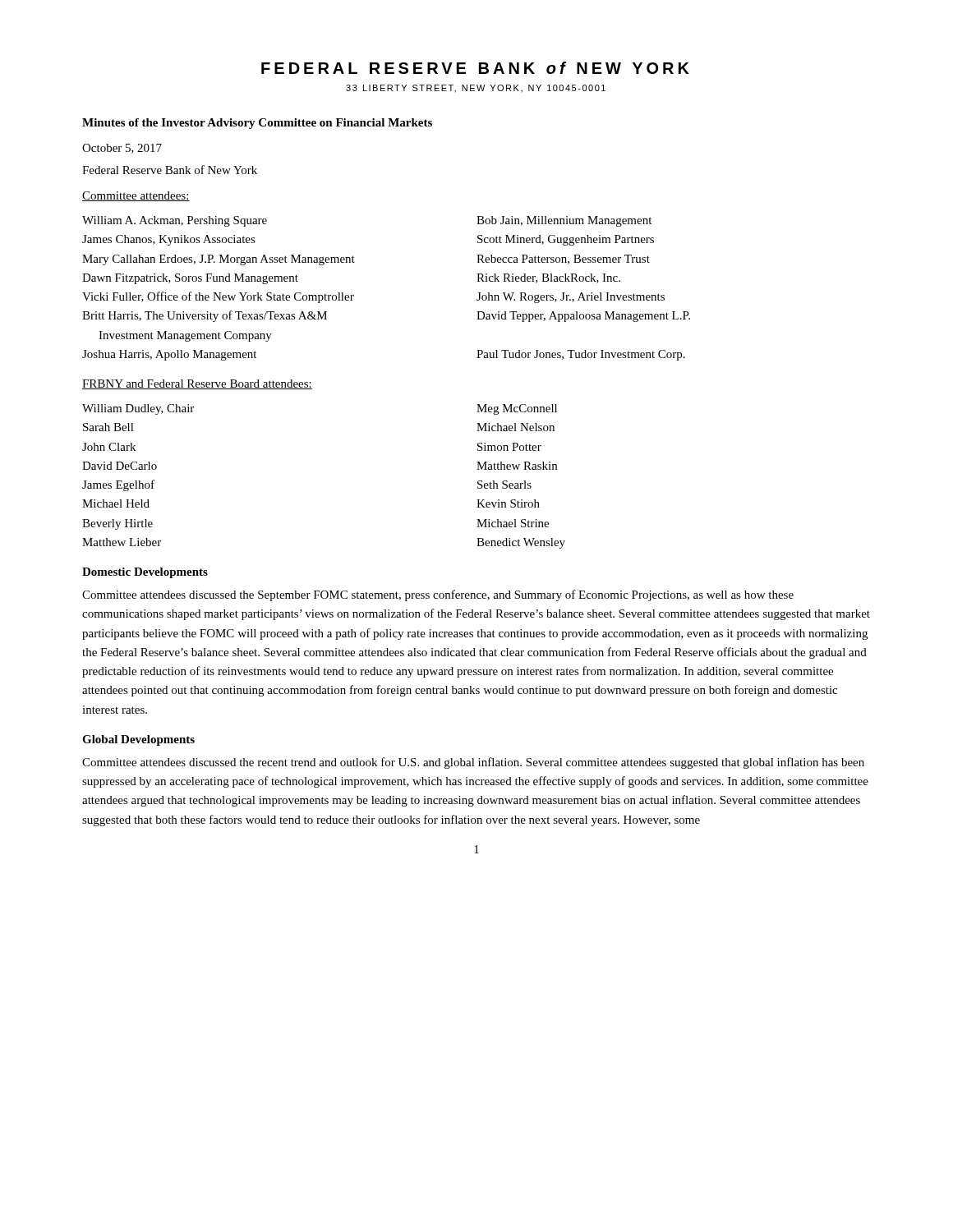Image resolution: width=953 pixels, height=1232 pixels.
Task: Find "Paul Tudor Jones, Tudor Investment Corp." on this page
Action: coord(581,354)
